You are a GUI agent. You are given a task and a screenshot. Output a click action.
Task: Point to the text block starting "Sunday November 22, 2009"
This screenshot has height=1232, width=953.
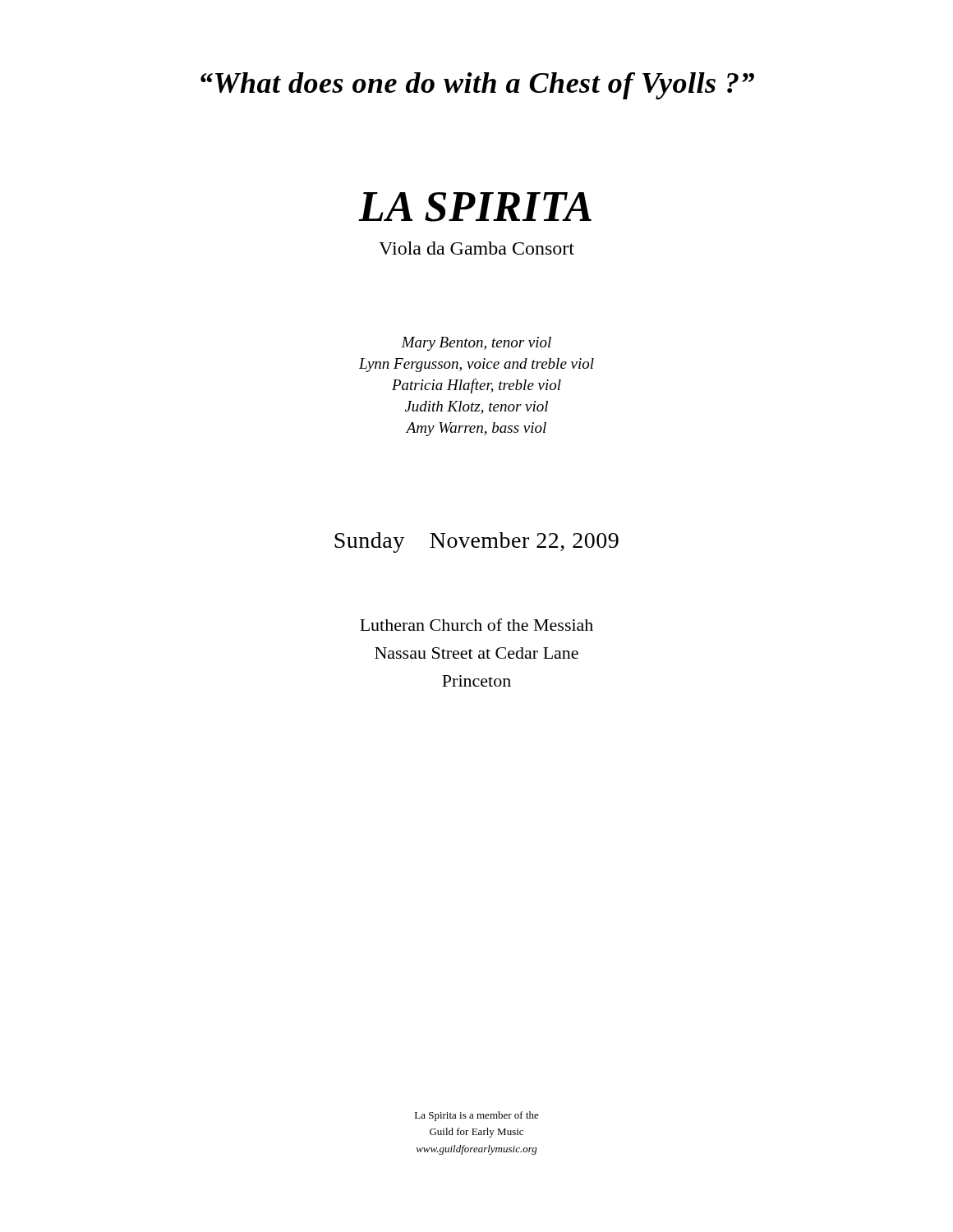(476, 540)
